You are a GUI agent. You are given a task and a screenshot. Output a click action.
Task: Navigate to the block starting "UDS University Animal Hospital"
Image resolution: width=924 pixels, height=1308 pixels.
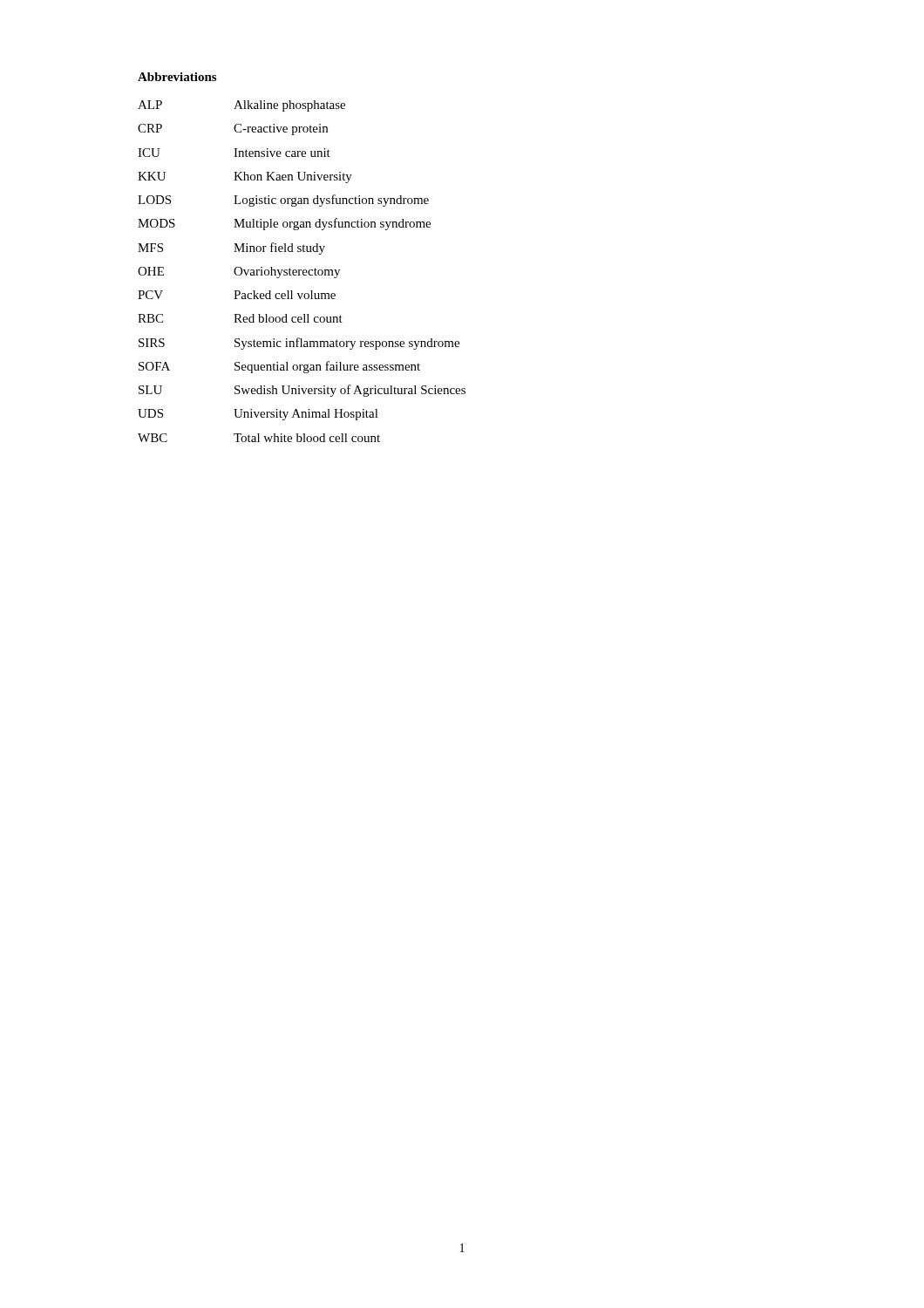(x=258, y=415)
